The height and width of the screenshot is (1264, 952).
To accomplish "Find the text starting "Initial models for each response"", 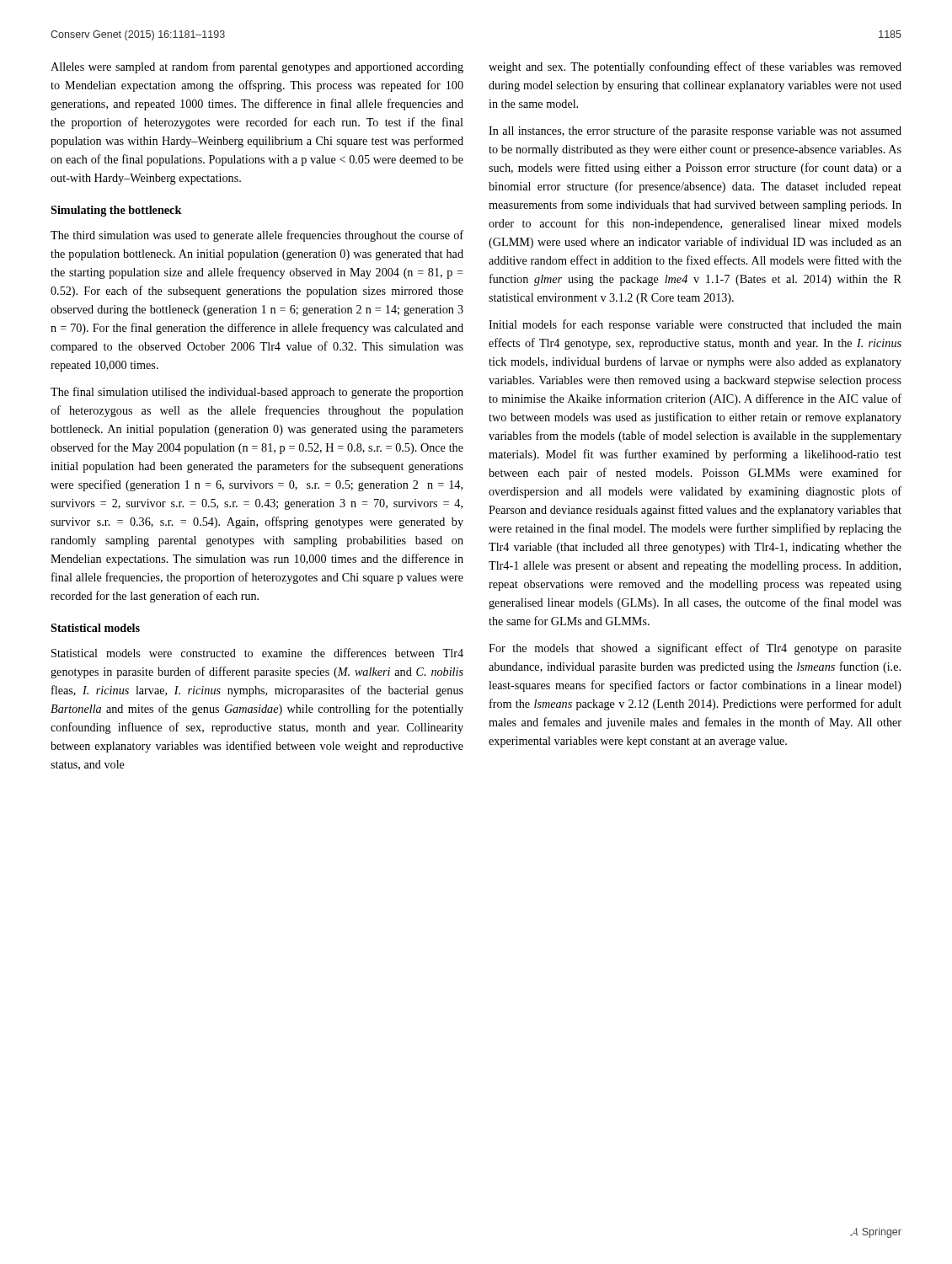I will pos(695,473).
